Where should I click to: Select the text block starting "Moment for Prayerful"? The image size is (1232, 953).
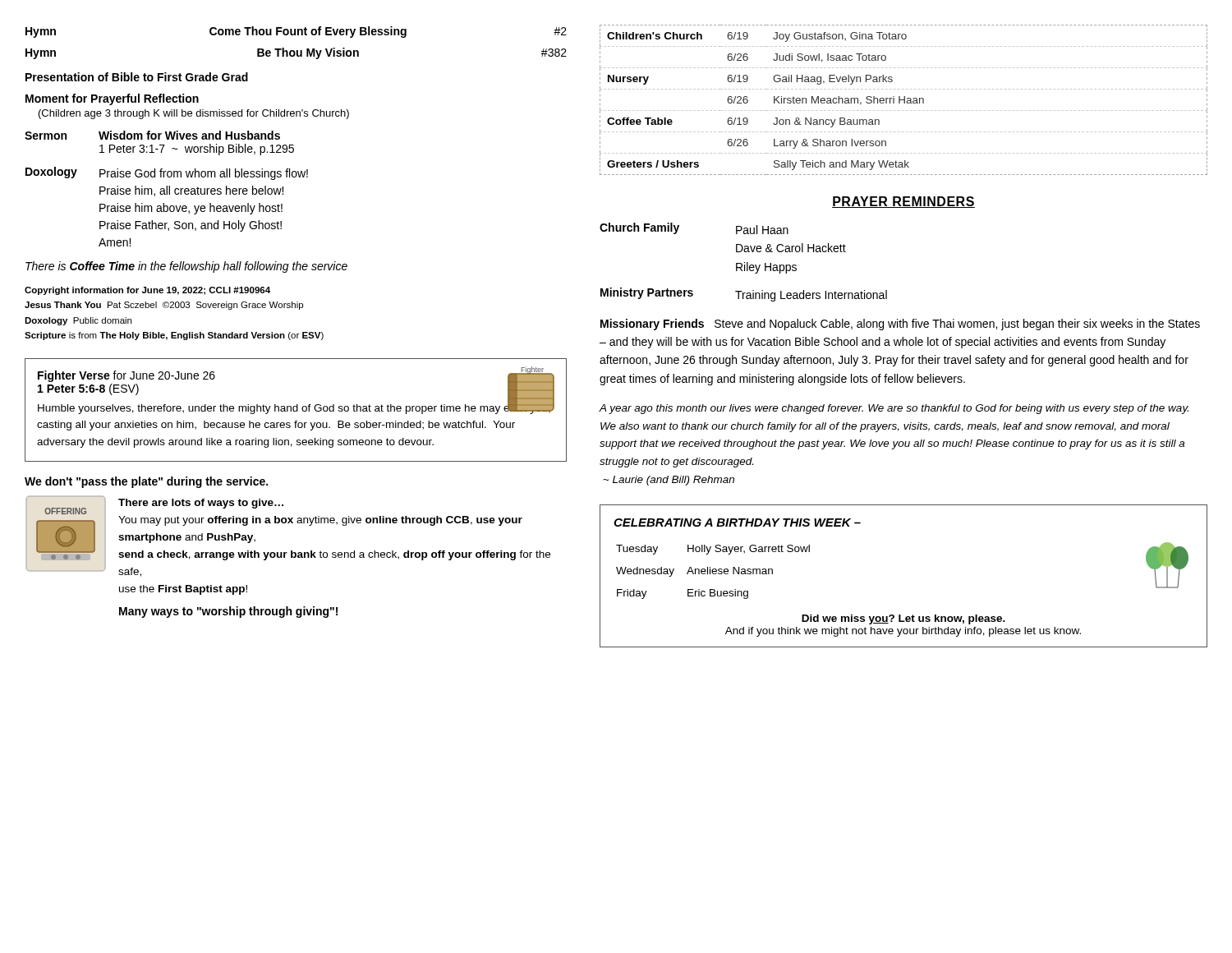112,99
